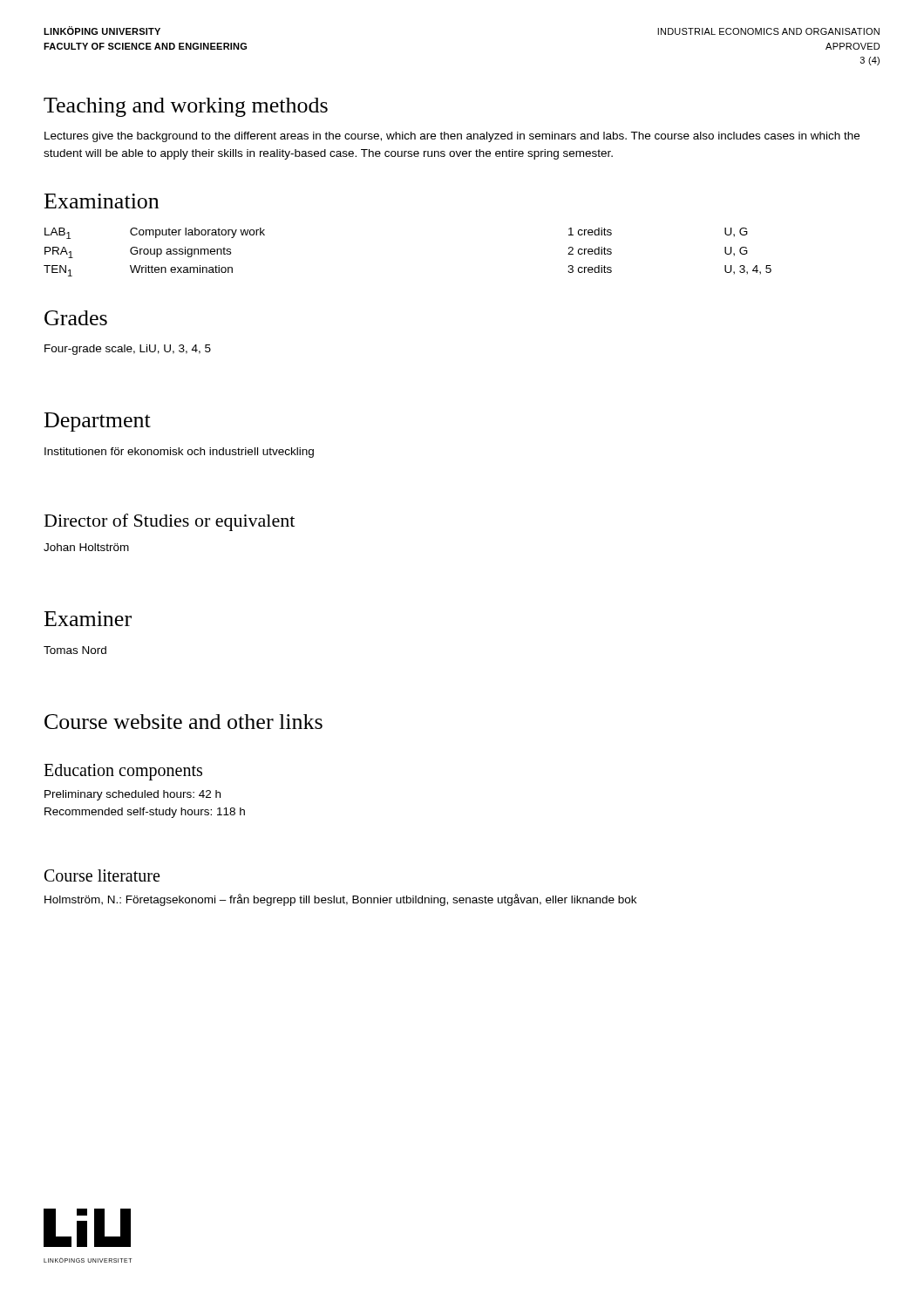Viewport: 924px width, 1308px height.
Task: Find the table that mentions "3 credits"
Action: 462,252
